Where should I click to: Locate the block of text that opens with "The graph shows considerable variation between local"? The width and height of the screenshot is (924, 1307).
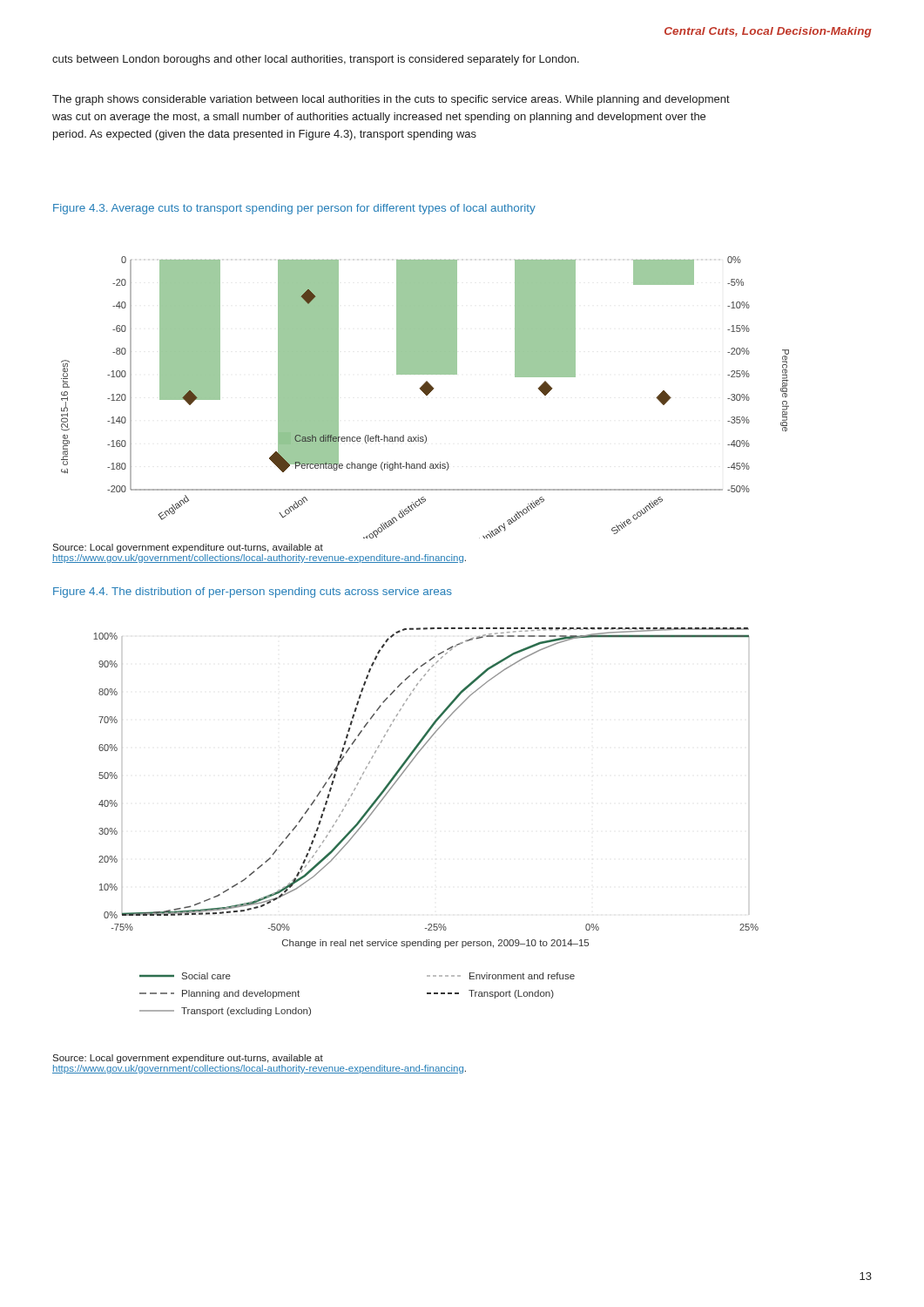pyautogui.click(x=391, y=116)
